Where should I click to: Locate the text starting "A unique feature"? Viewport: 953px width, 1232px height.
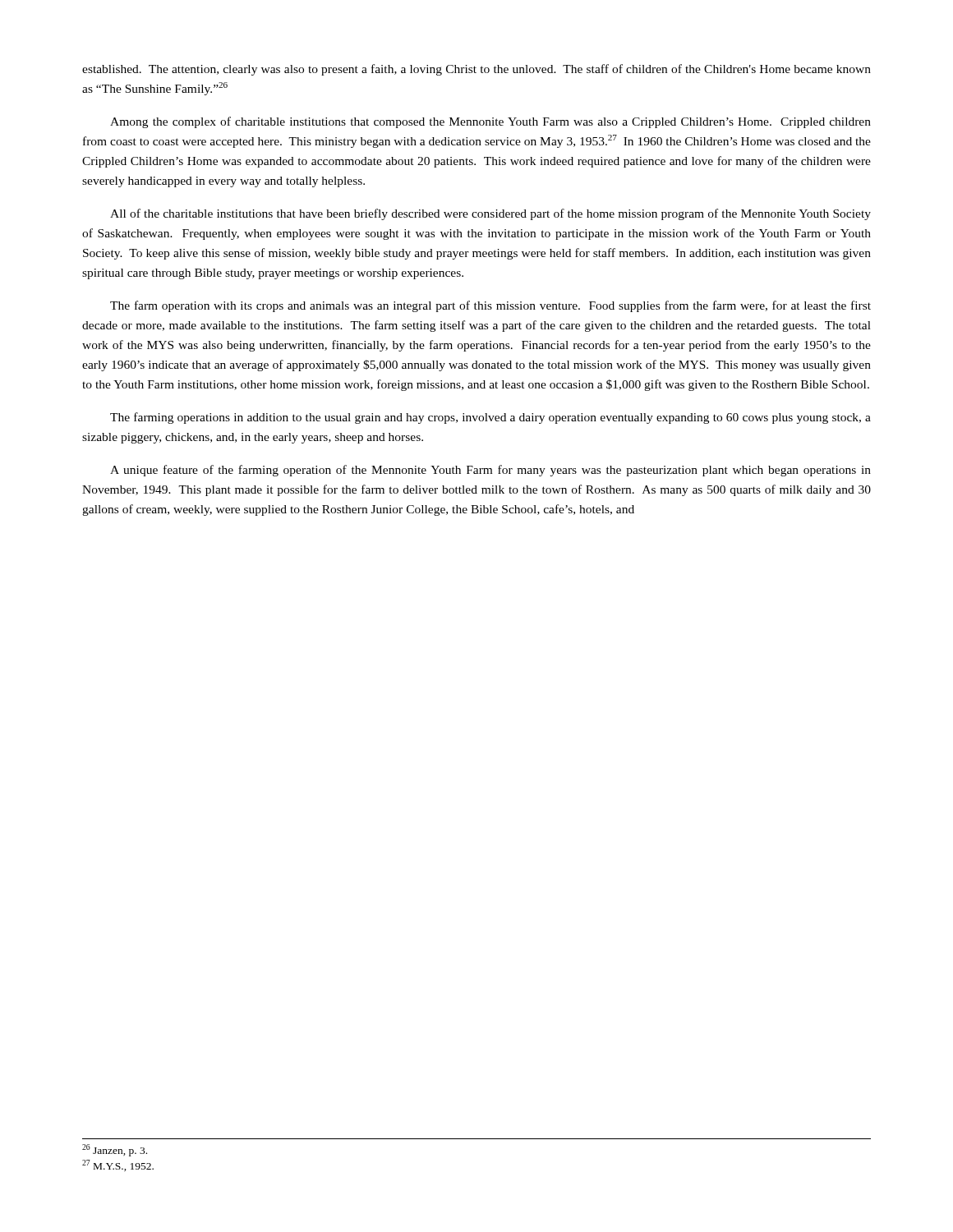point(476,490)
